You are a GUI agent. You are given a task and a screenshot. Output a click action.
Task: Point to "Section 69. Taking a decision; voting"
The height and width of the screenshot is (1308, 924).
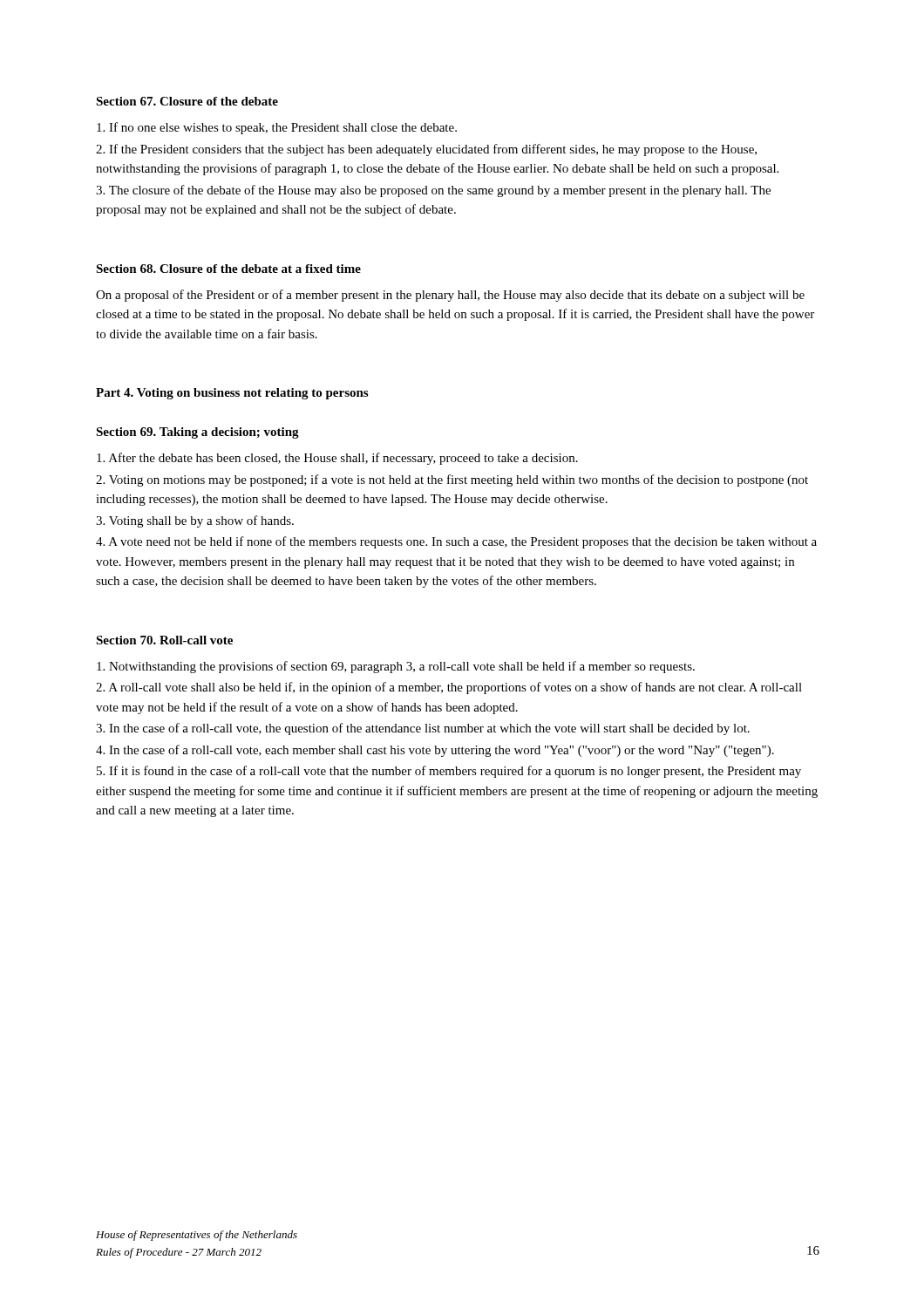tap(197, 432)
